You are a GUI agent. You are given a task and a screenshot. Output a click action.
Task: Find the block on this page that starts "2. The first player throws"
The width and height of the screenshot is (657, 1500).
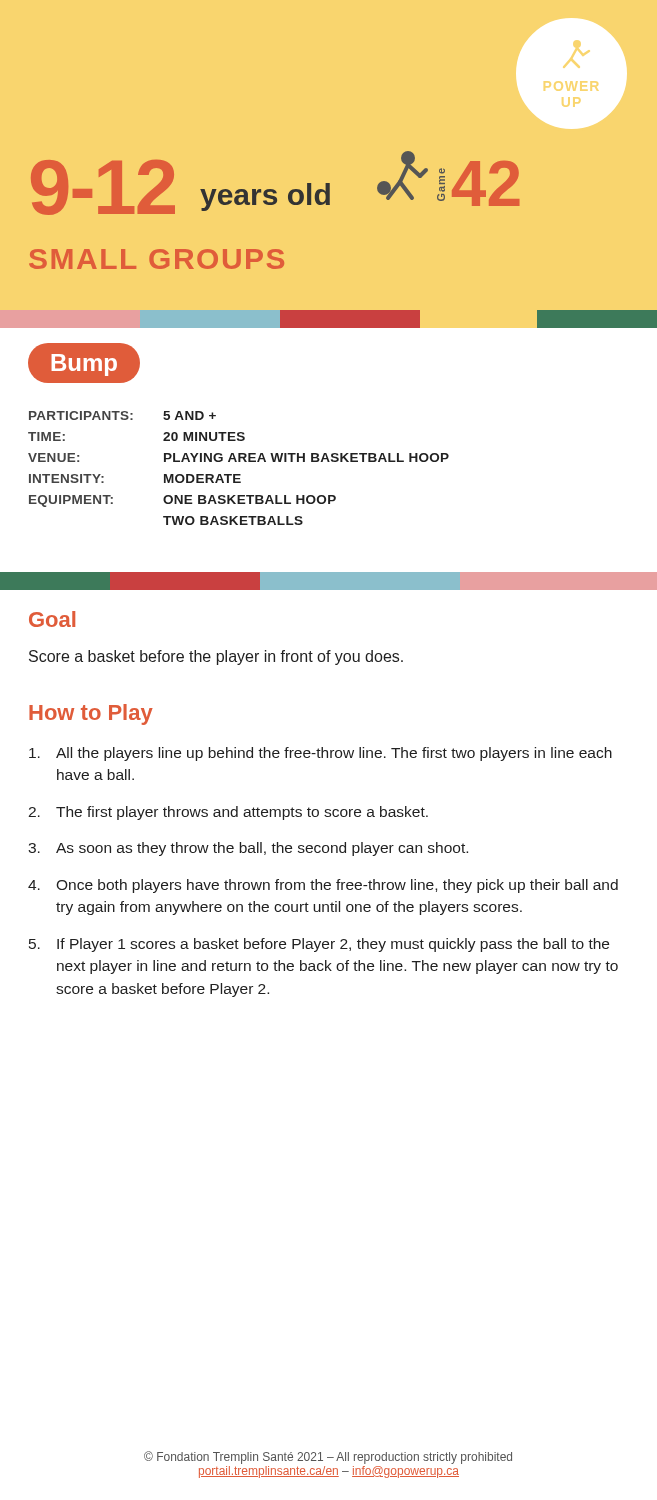[229, 812]
